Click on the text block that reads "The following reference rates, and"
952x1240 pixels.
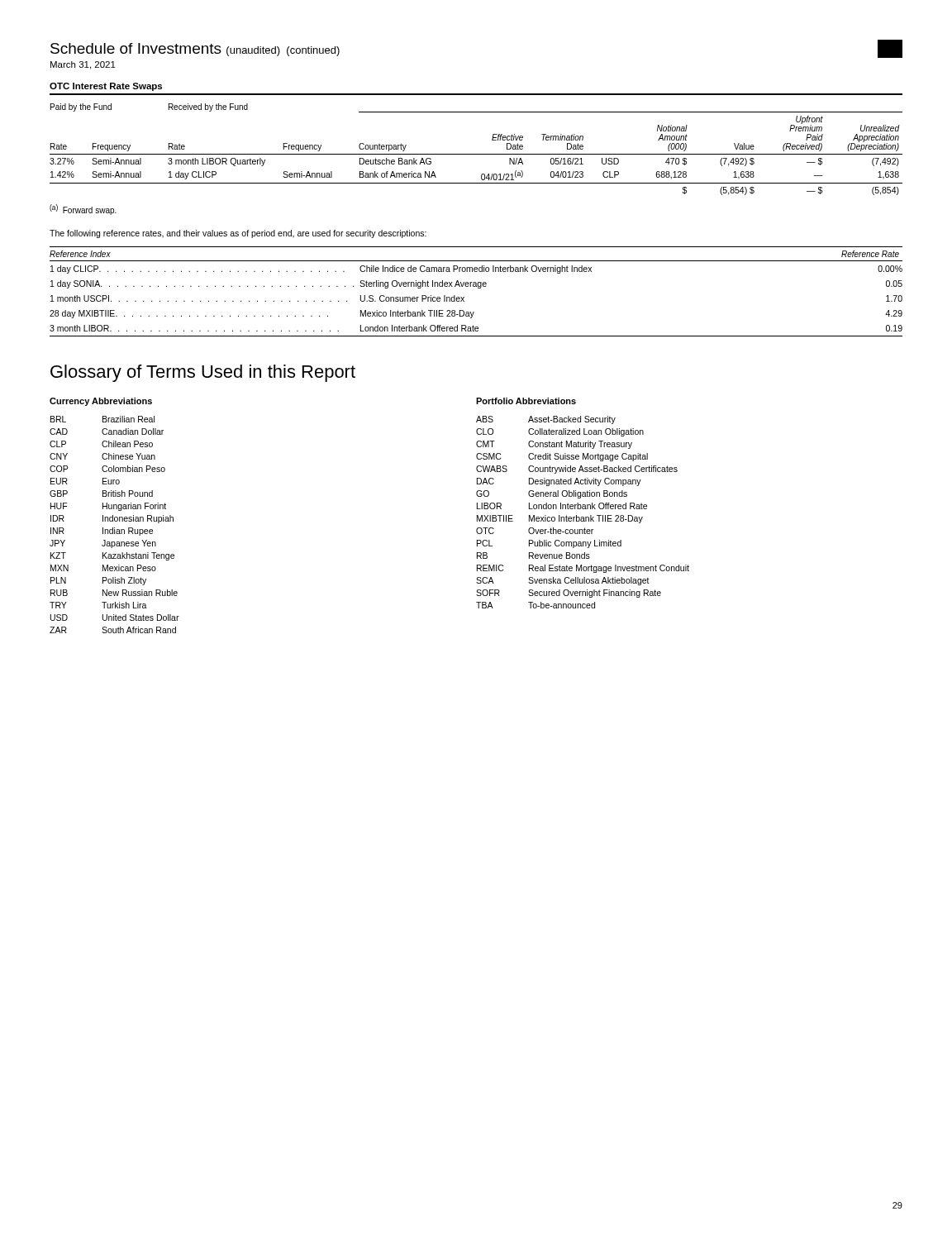point(238,233)
